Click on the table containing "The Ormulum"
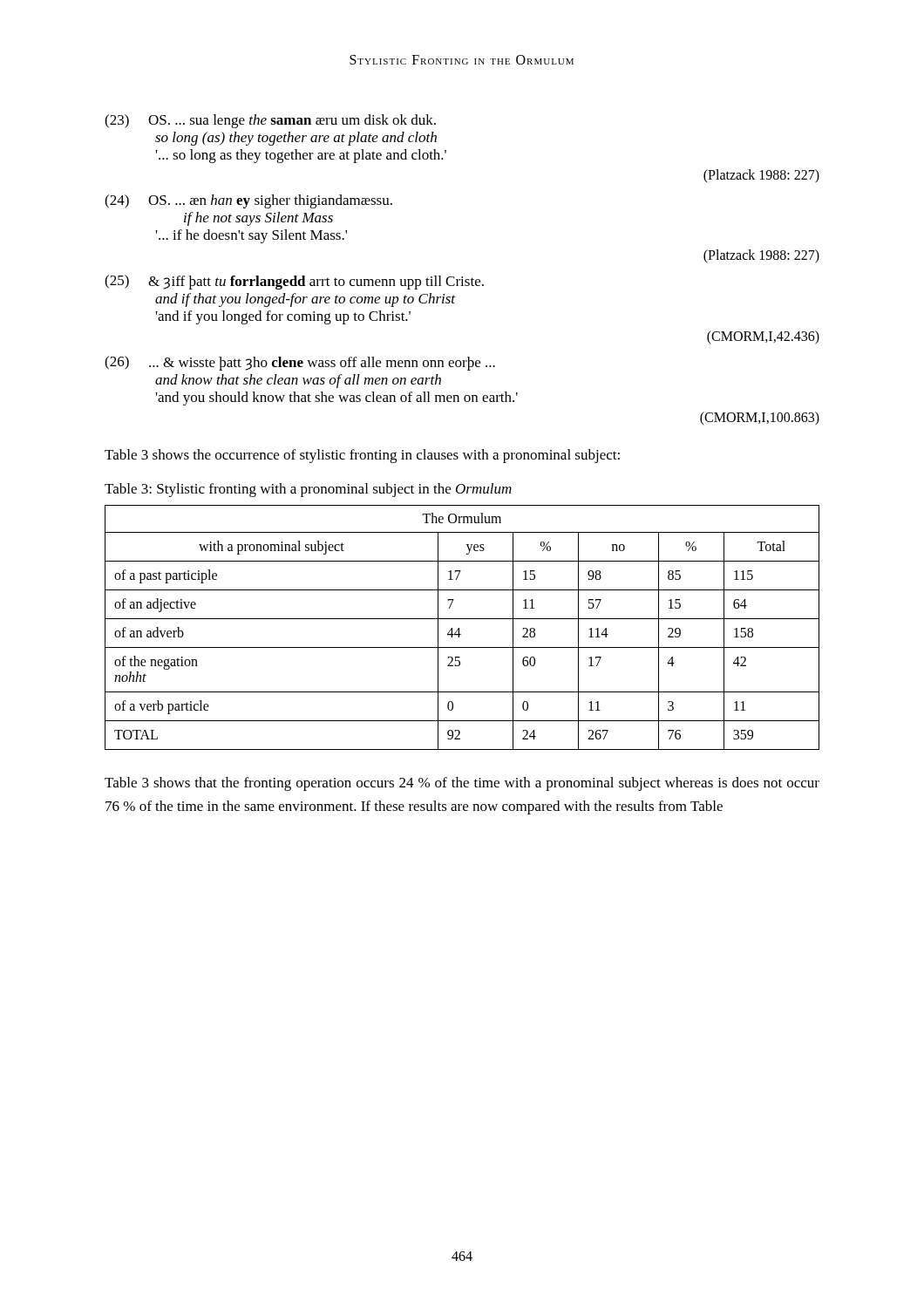 coord(462,628)
